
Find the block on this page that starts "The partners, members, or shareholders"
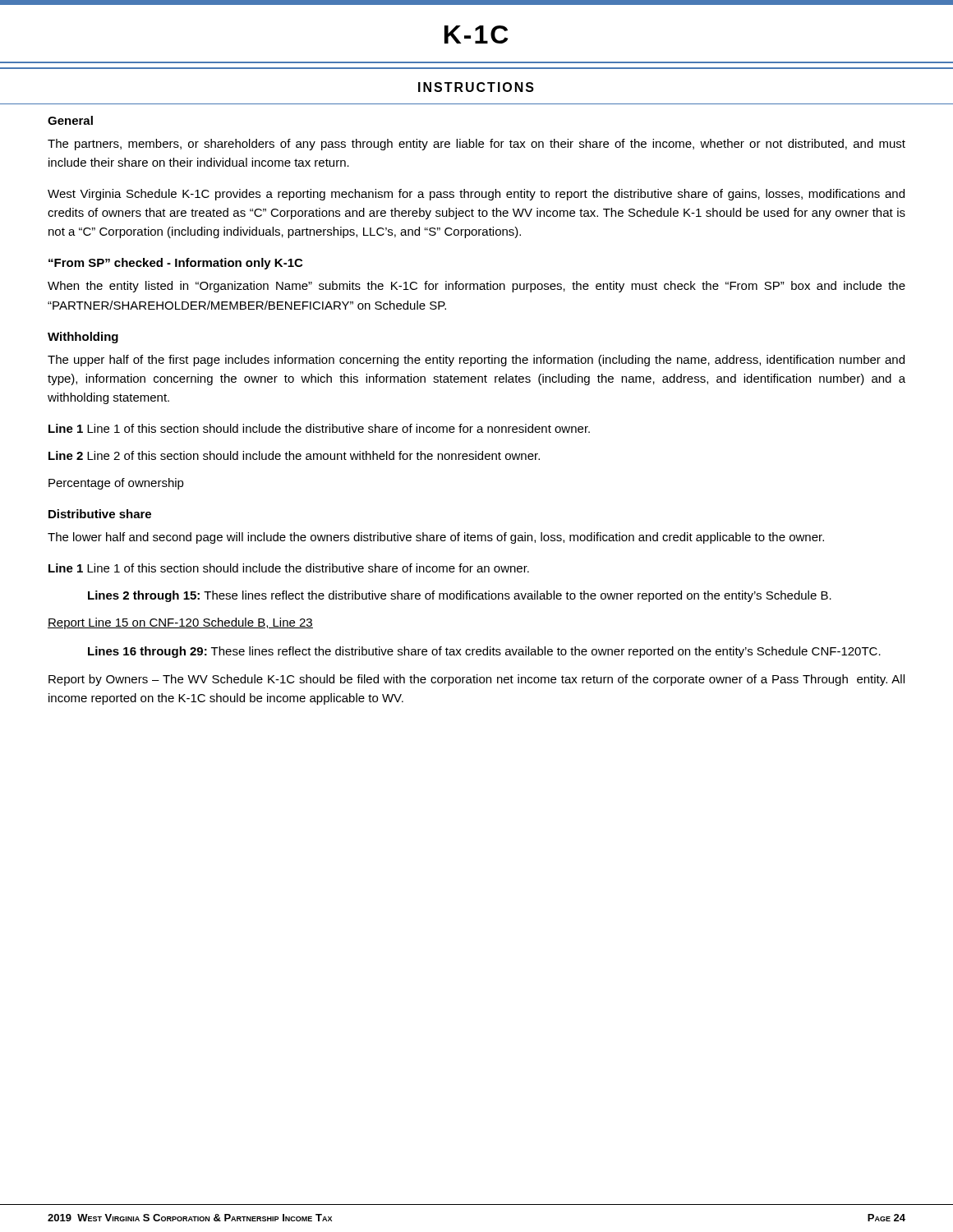coord(476,153)
